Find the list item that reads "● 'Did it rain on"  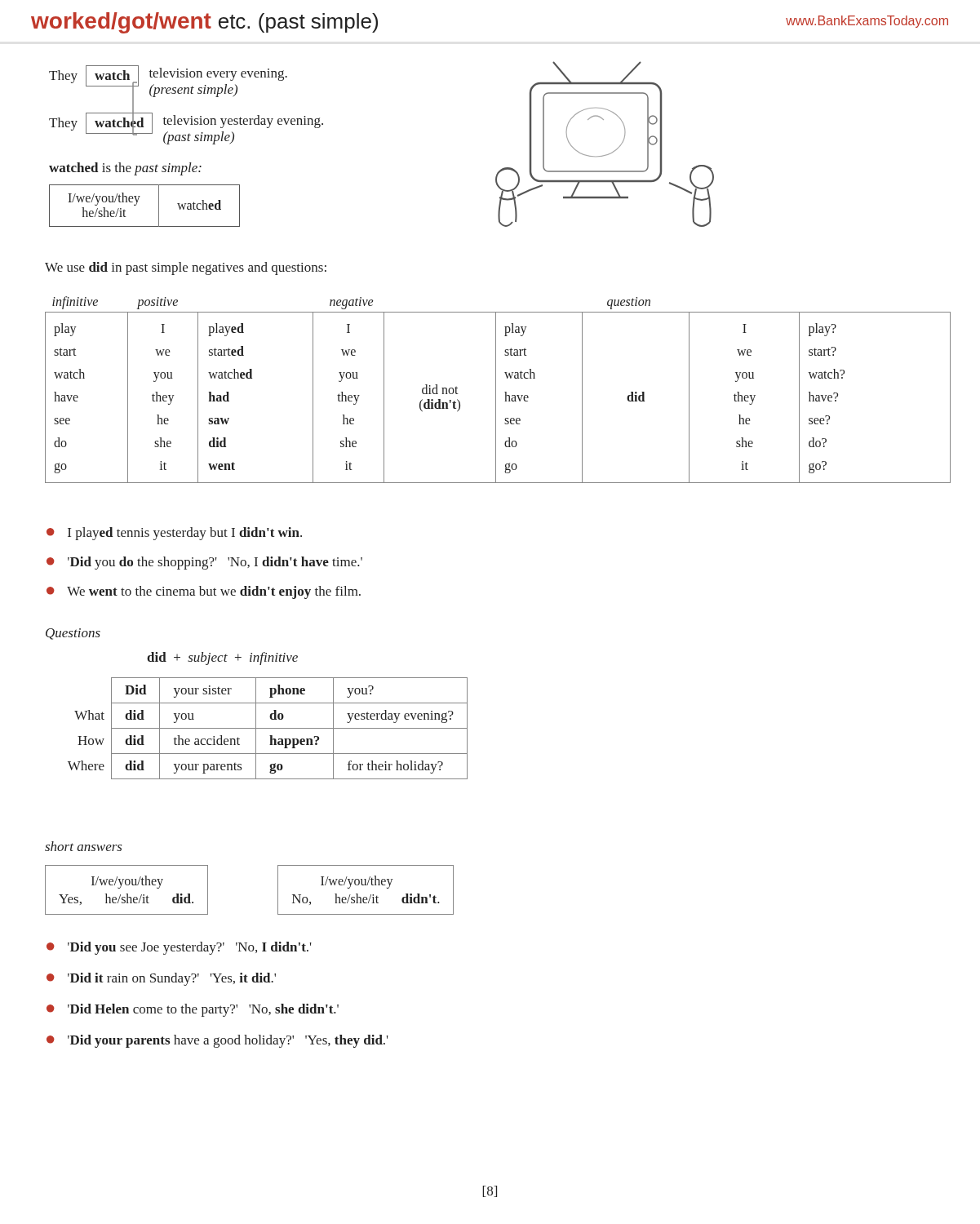click(x=161, y=977)
